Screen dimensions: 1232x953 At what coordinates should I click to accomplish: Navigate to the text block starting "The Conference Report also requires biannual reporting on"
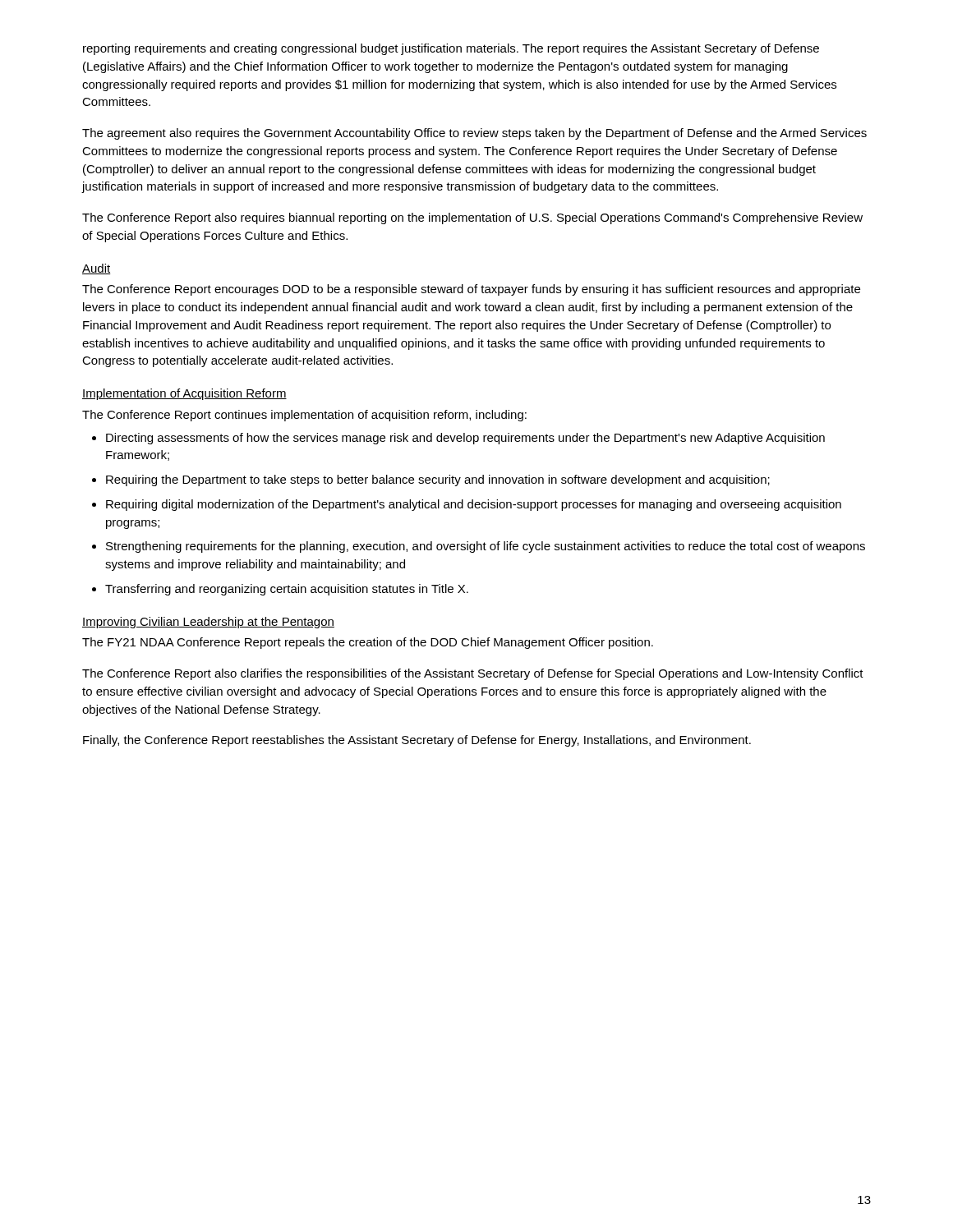click(472, 226)
